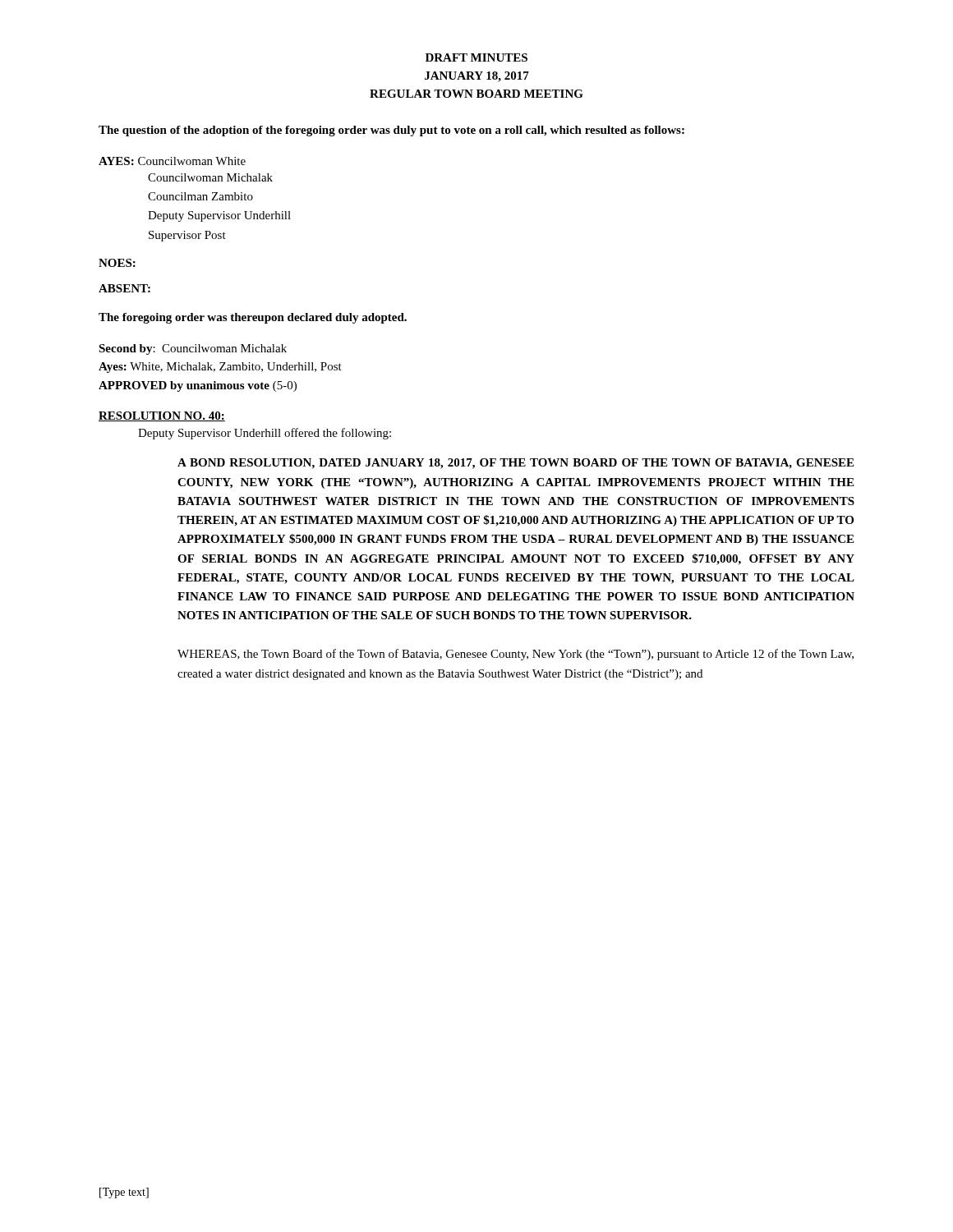This screenshot has height=1232, width=953.
Task: Locate the text starting "AYES: Councilwoman White Councilwoman Michalak Councilman Zambito"
Action: 172,161
